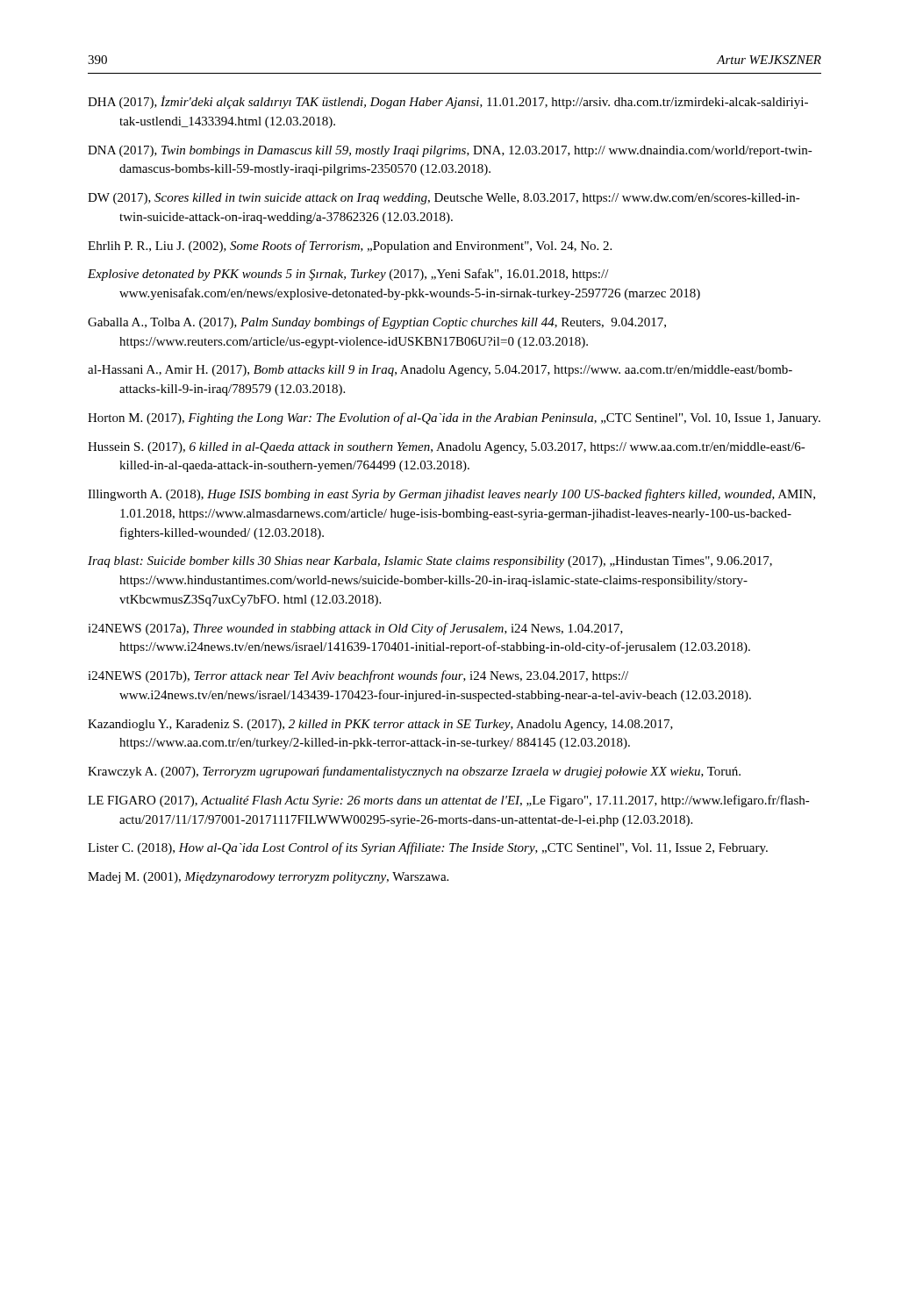Viewport: 909px width, 1316px height.
Task: Click on the list item containing "Illingworth A. (2018),"
Action: pyautogui.click(x=452, y=513)
